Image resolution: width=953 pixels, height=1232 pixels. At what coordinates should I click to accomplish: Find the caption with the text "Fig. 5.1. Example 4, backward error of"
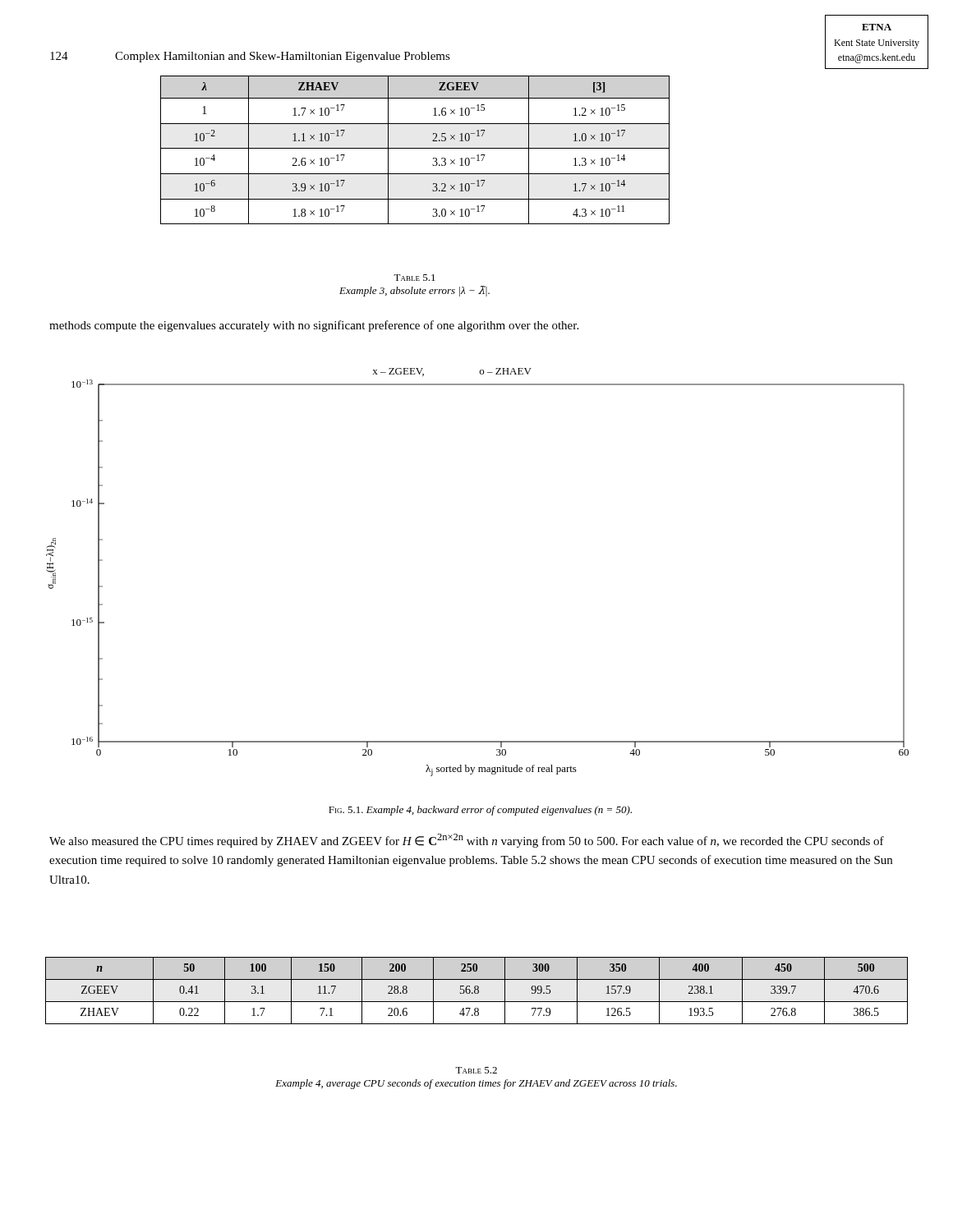pos(481,809)
